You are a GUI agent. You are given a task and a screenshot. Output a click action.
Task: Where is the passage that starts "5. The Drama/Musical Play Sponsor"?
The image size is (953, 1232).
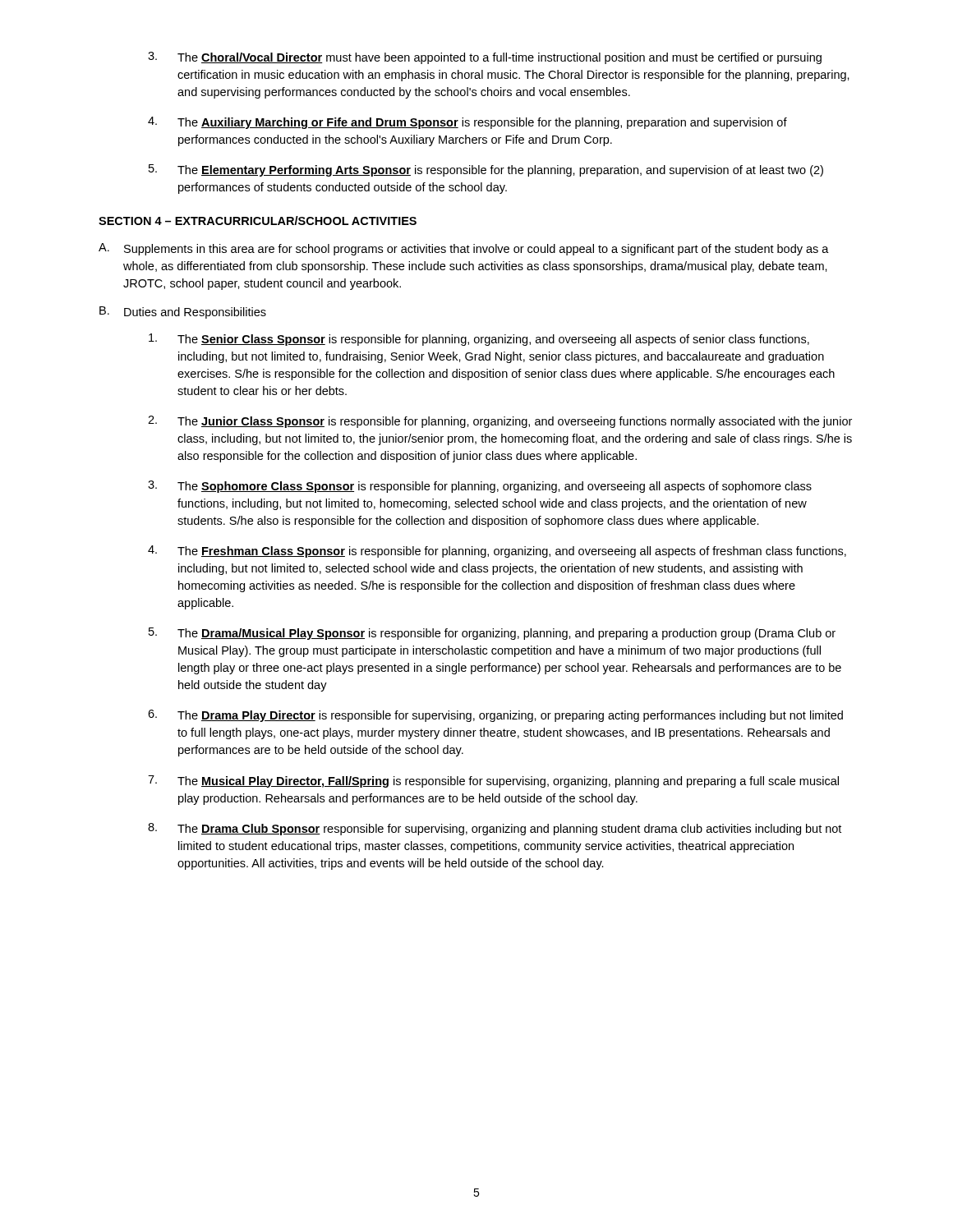click(501, 660)
